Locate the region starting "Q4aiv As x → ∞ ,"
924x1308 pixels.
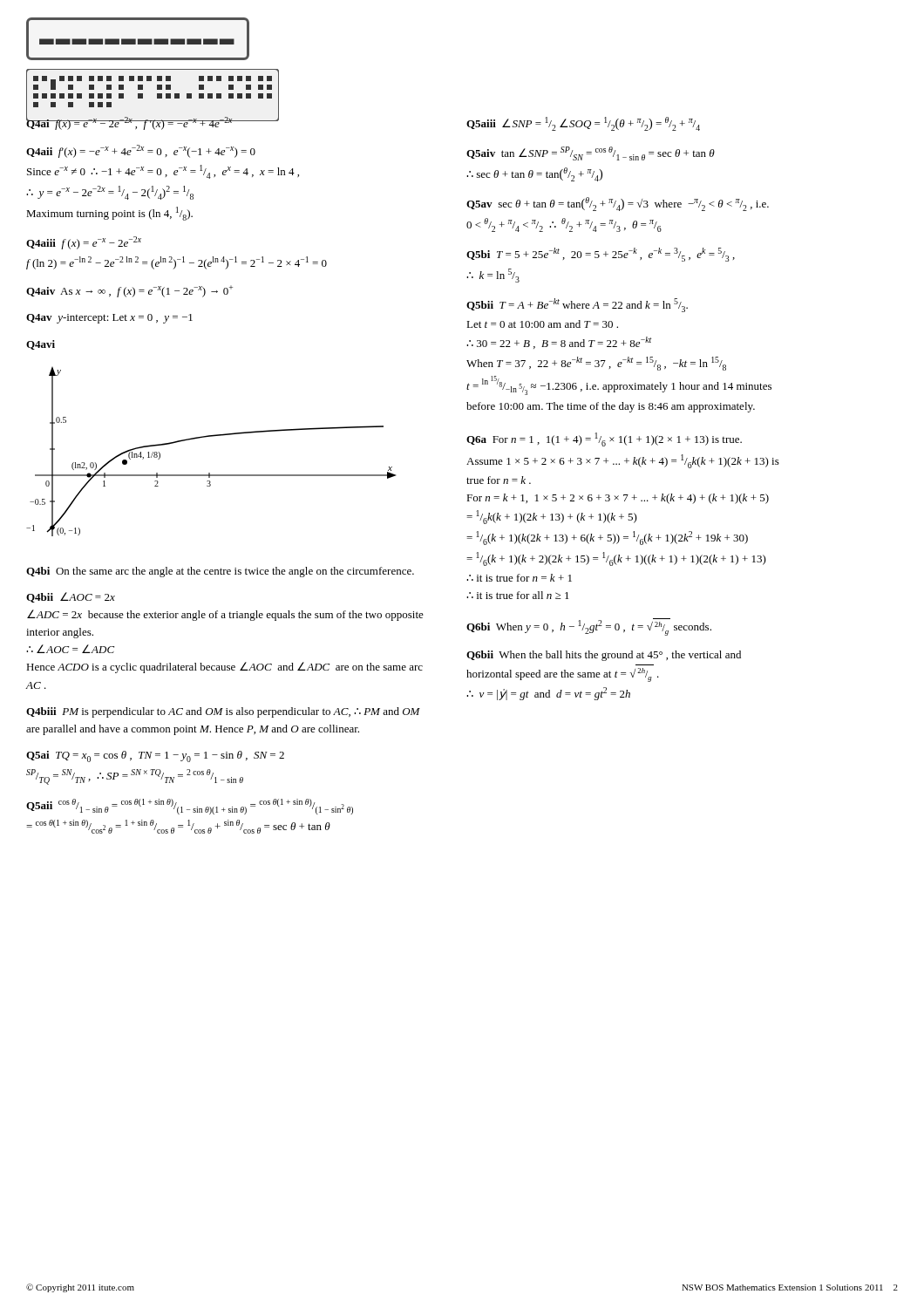130,290
